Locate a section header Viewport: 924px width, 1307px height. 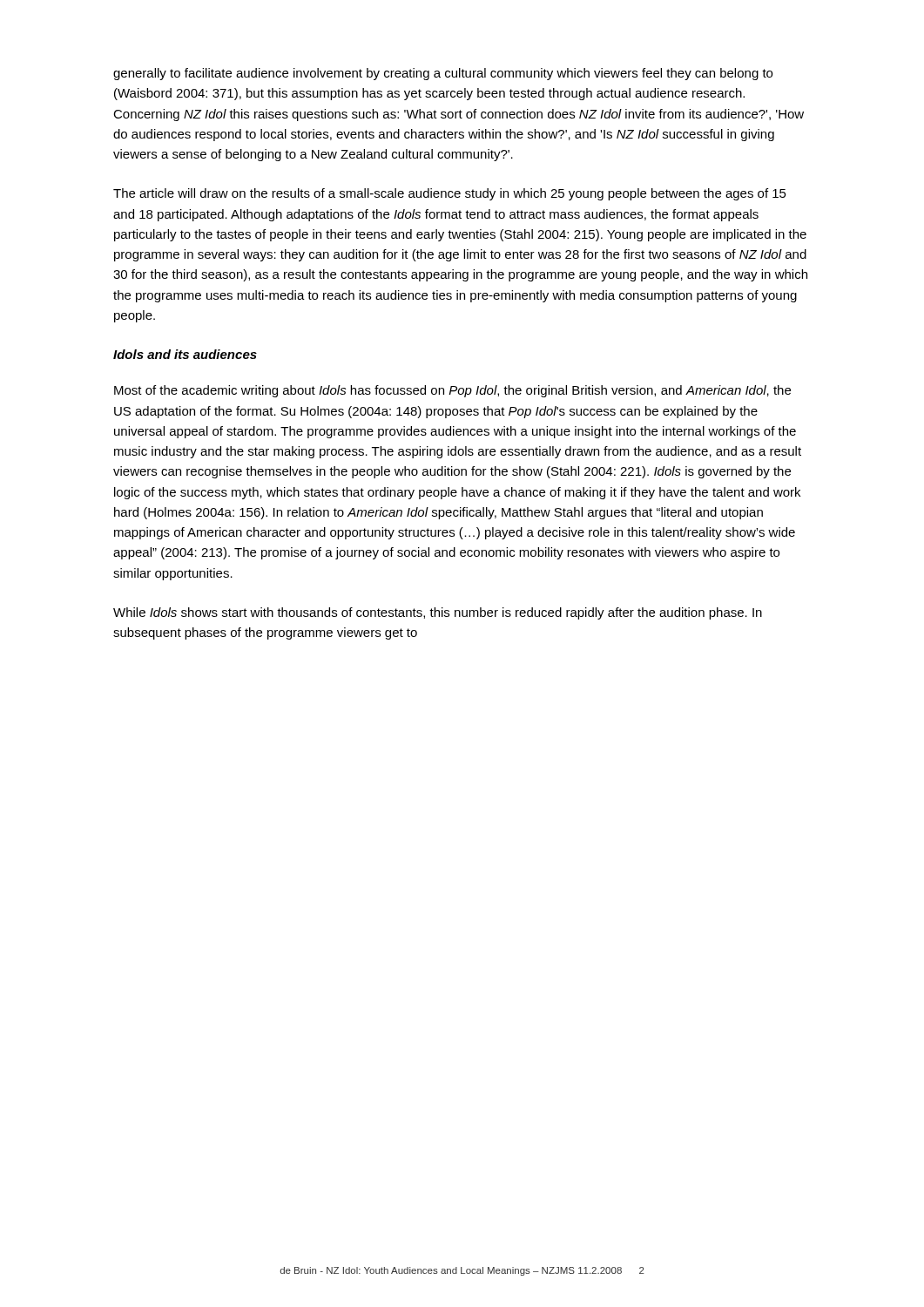[x=185, y=354]
